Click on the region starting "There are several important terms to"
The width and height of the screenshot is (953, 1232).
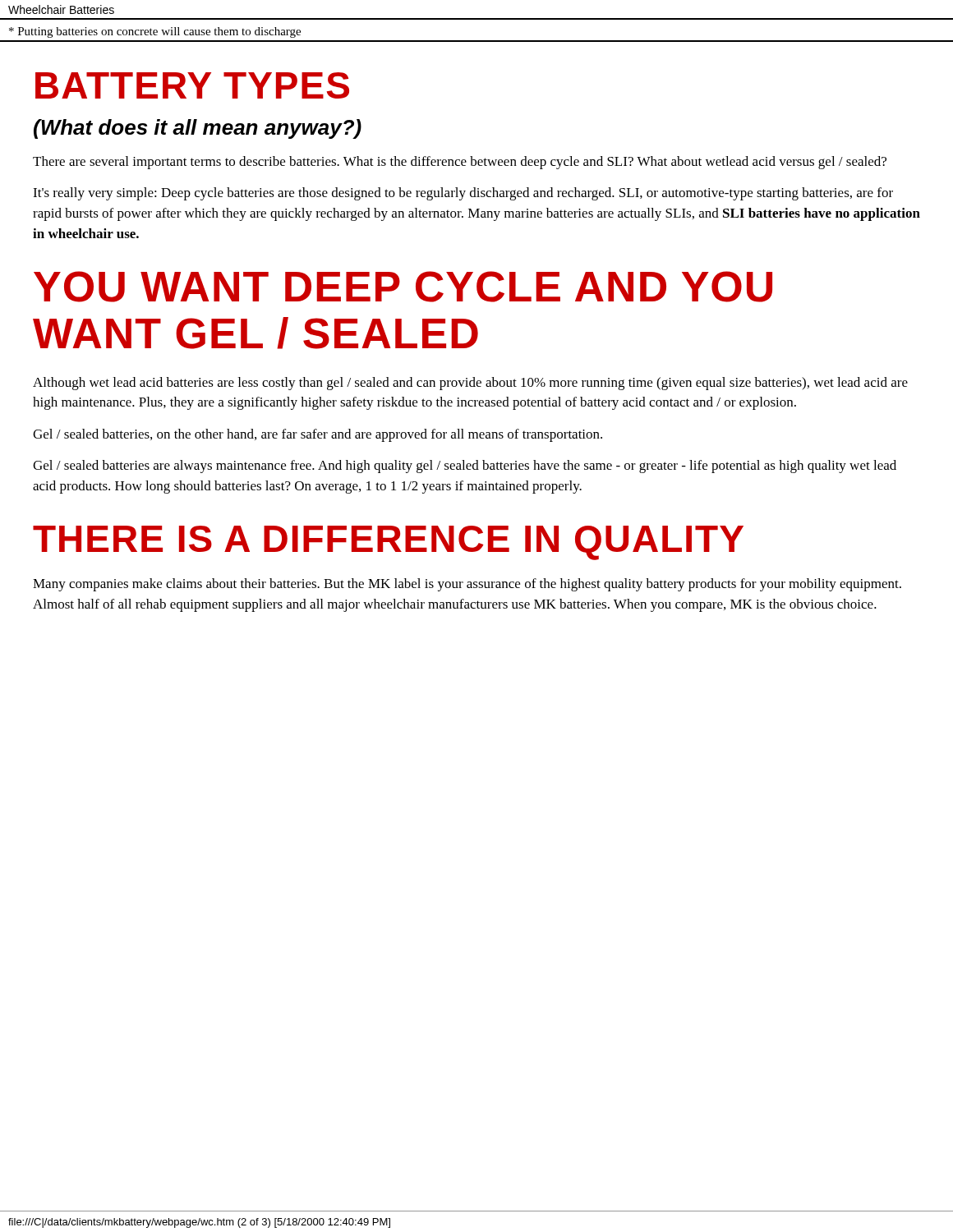click(460, 161)
